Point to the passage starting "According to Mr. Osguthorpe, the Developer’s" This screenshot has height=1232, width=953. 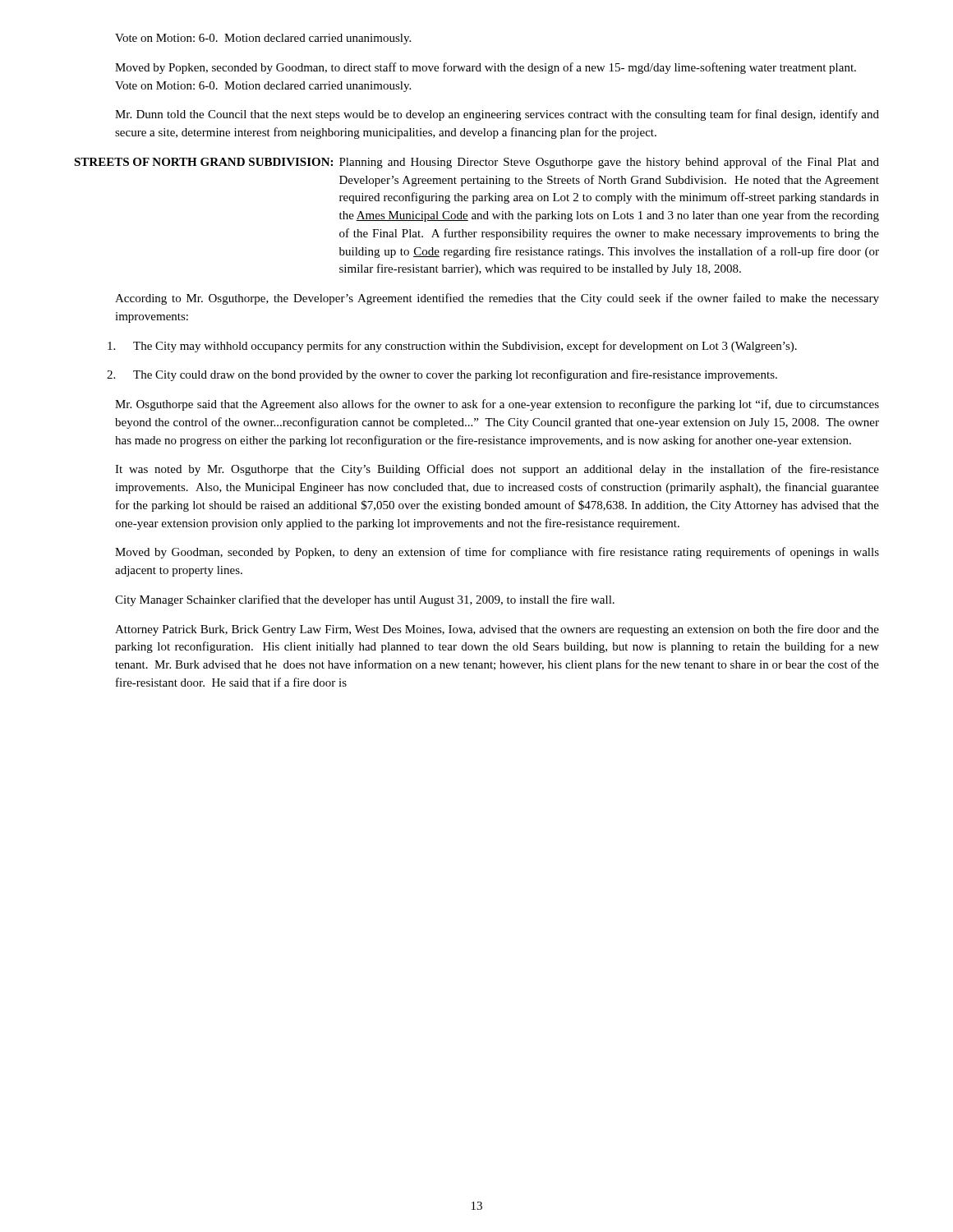[497, 307]
